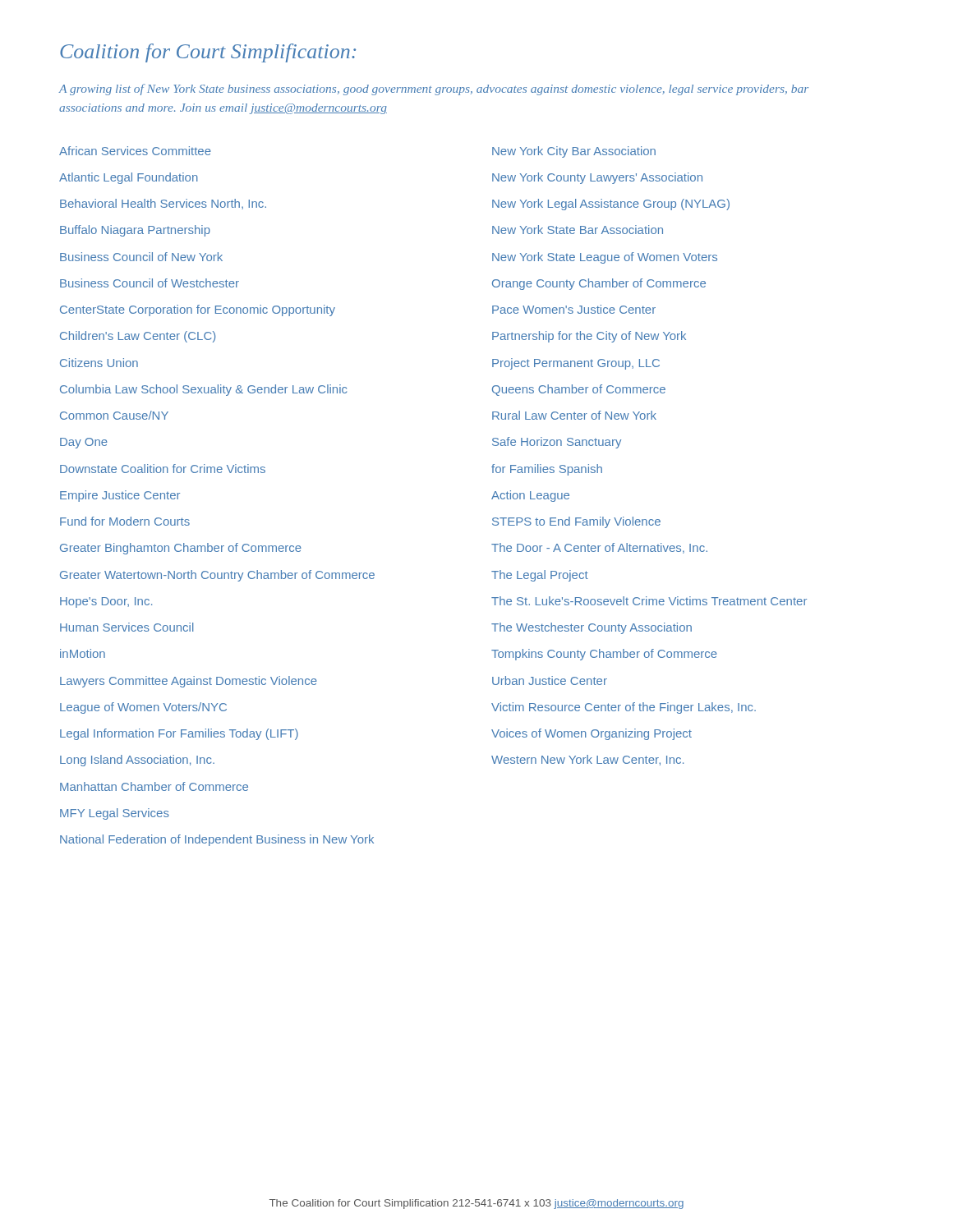The height and width of the screenshot is (1232, 953).
Task: Navigate to the element starting "The Door - A"
Action: (x=600, y=548)
